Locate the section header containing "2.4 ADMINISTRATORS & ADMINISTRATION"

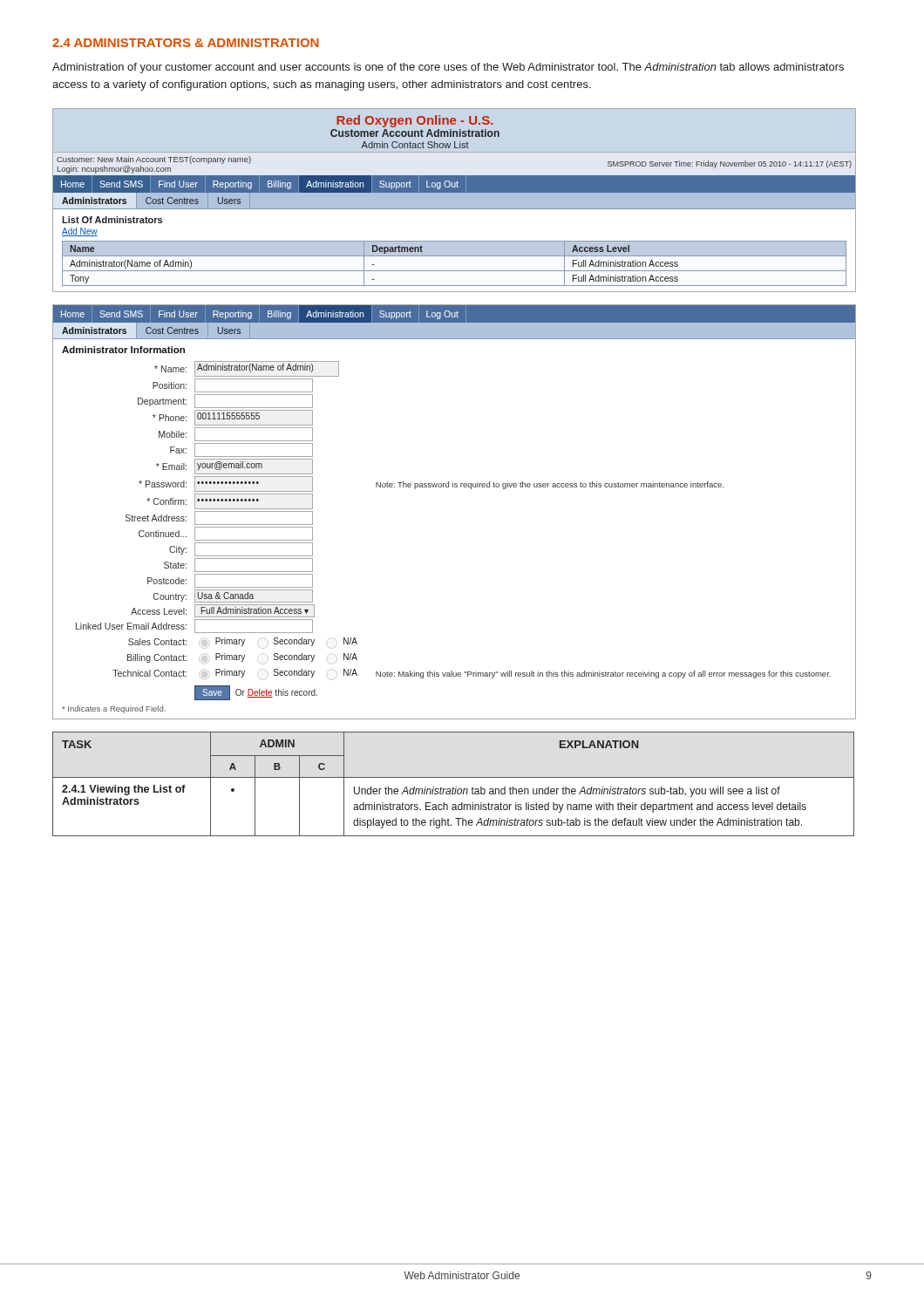[x=186, y=42]
